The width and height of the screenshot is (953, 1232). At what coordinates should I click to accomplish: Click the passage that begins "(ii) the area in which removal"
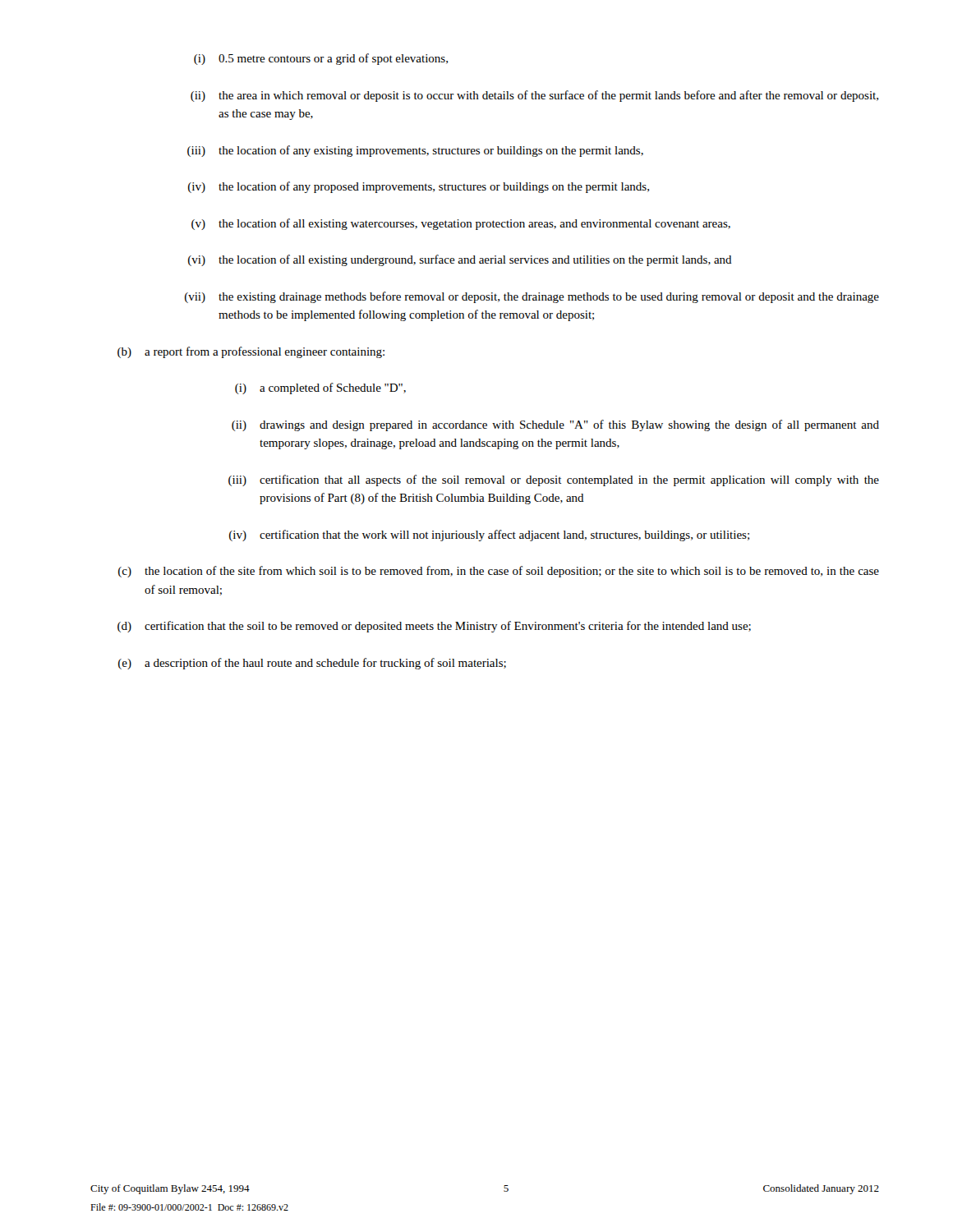click(x=518, y=104)
